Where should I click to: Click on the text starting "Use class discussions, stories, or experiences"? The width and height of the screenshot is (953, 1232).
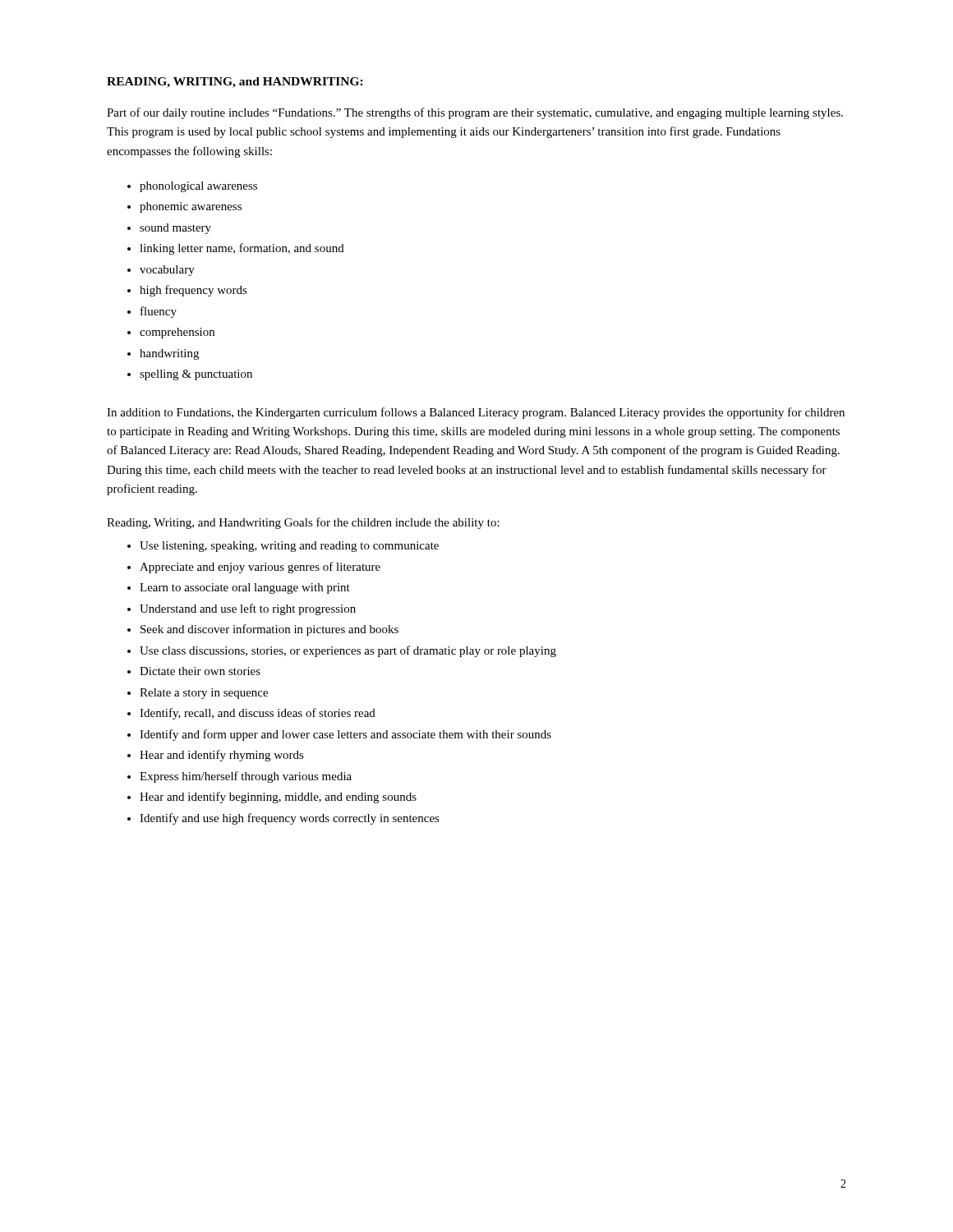tap(348, 650)
